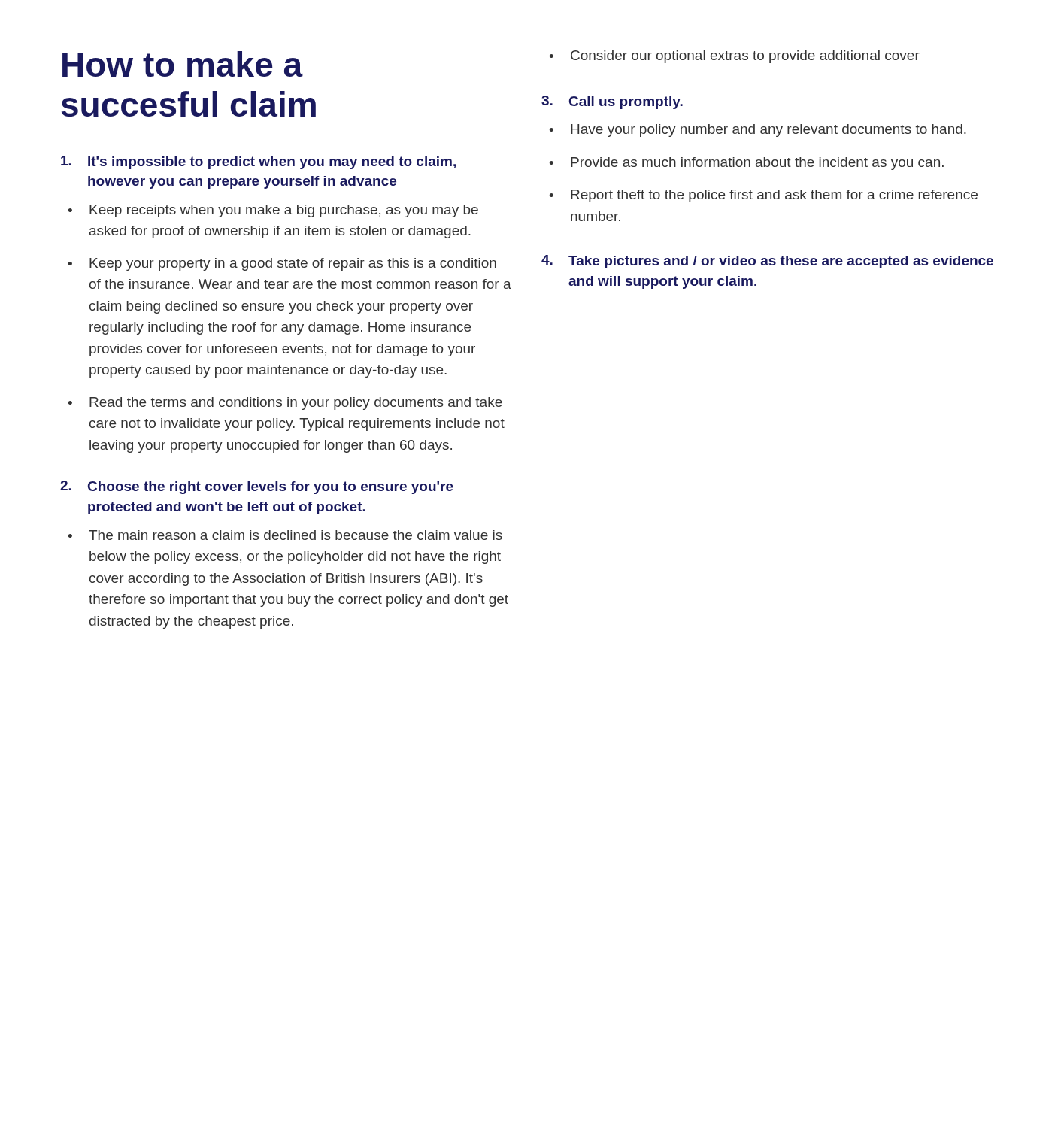
Task: Find the block on this page that starts "It's impossible to predict"
Action: pos(286,172)
